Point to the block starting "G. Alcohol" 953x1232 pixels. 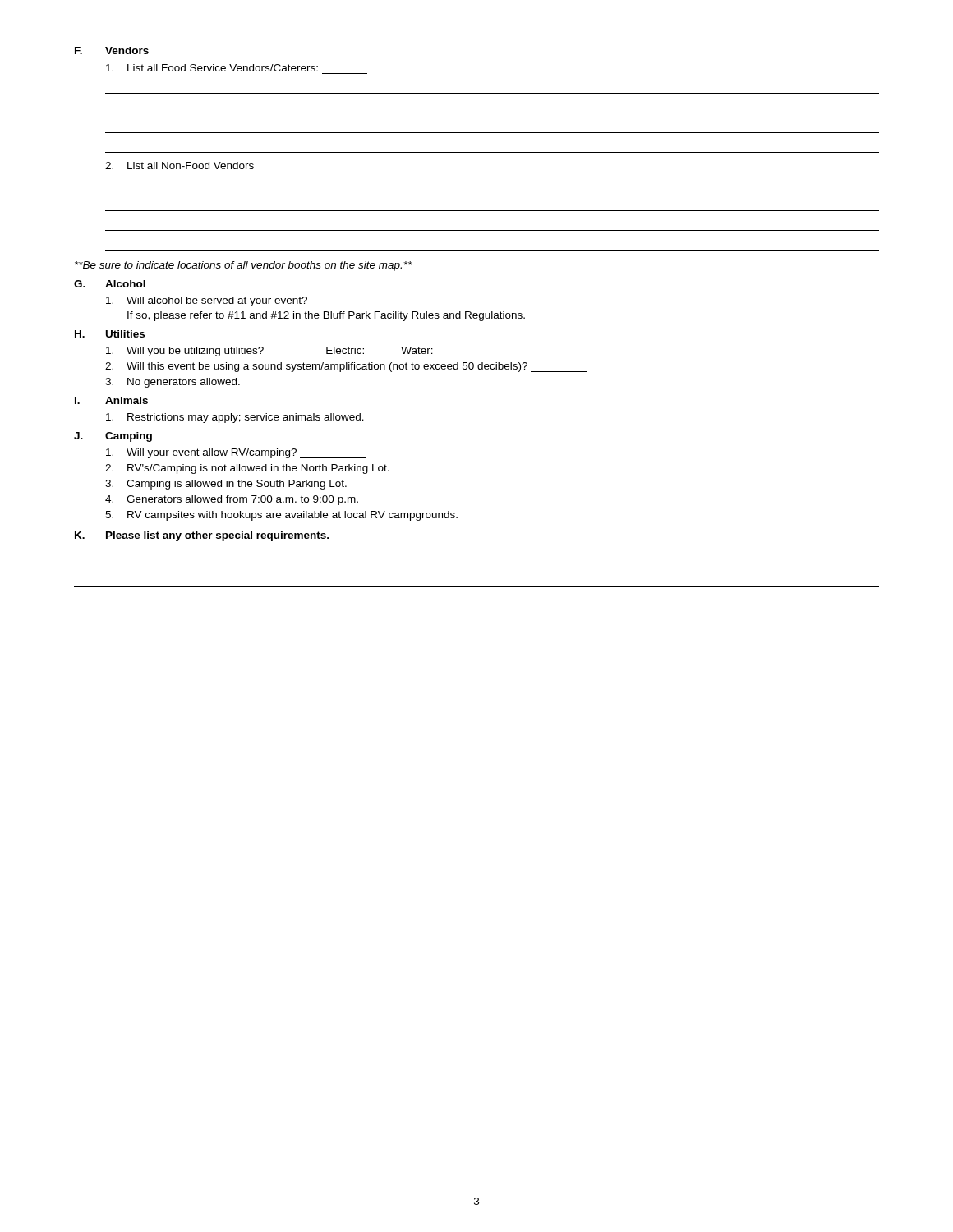point(110,284)
